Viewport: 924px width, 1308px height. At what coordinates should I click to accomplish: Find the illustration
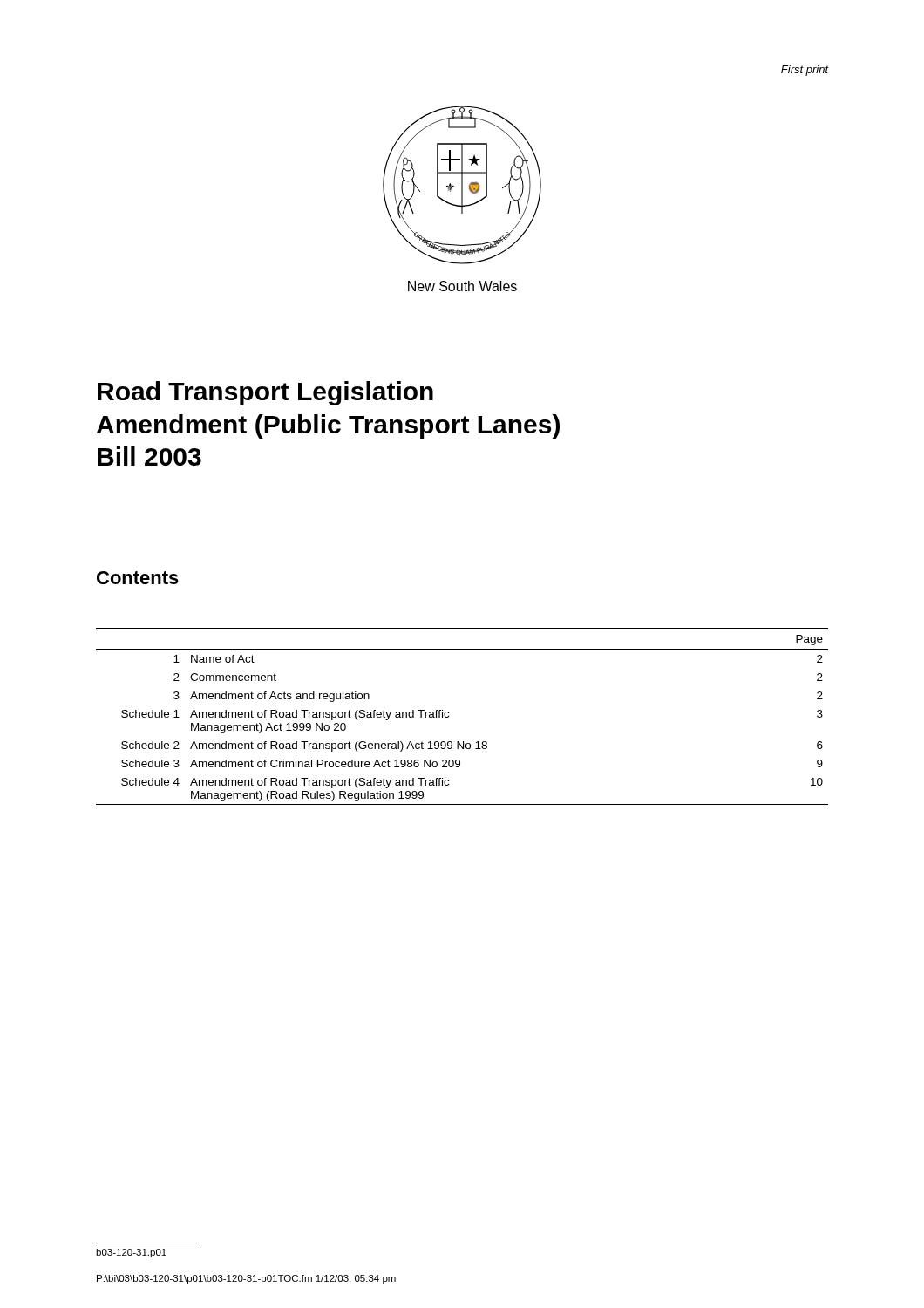pyautogui.click(x=462, y=185)
